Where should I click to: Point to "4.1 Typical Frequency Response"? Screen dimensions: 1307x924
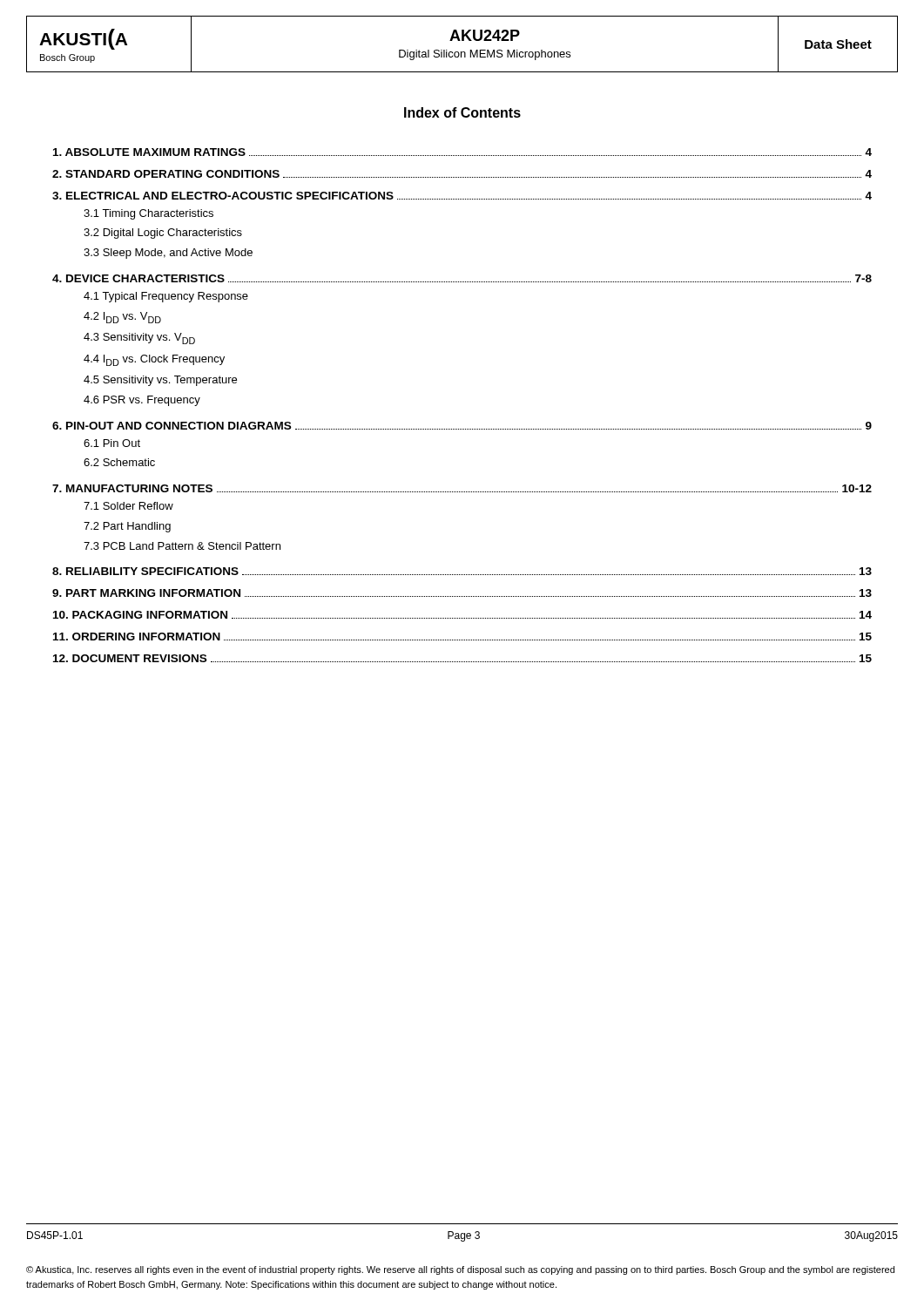[166, 296]
